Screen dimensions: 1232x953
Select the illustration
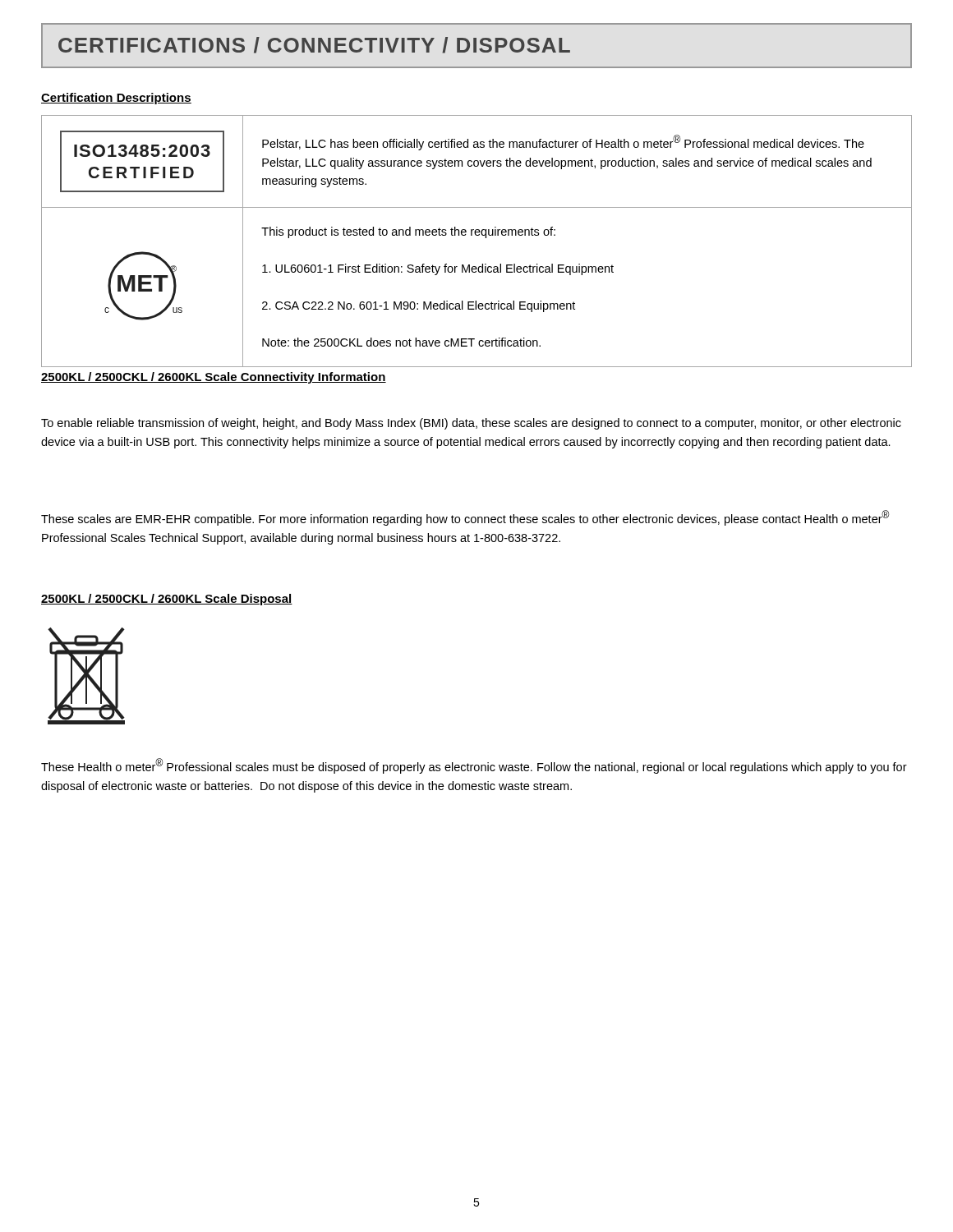pos(86,675)
